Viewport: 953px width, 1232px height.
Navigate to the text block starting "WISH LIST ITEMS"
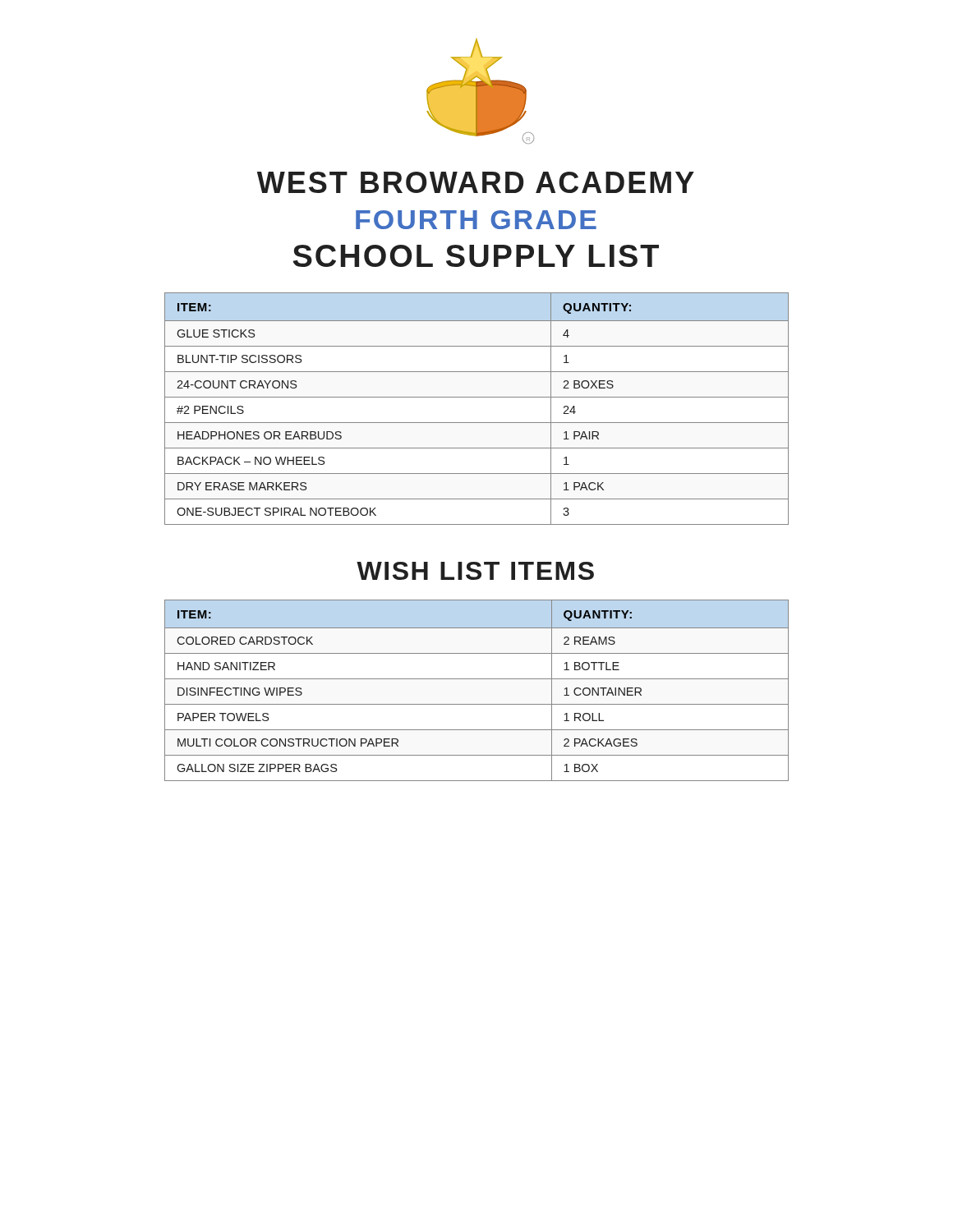pyautogui.click(x=476, y=571)
